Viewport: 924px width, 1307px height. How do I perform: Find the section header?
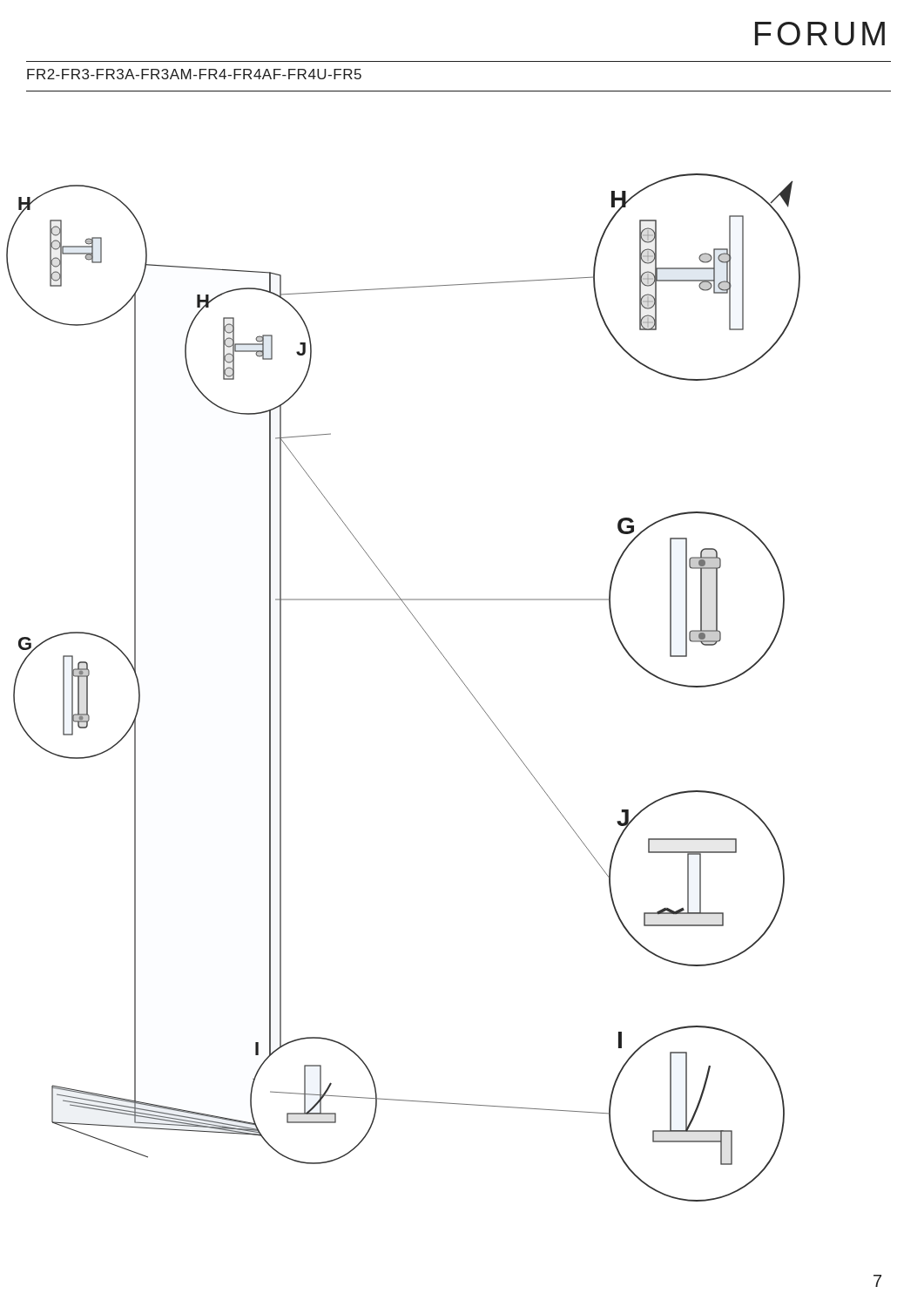pyautogui.click(x=194, y=74)
